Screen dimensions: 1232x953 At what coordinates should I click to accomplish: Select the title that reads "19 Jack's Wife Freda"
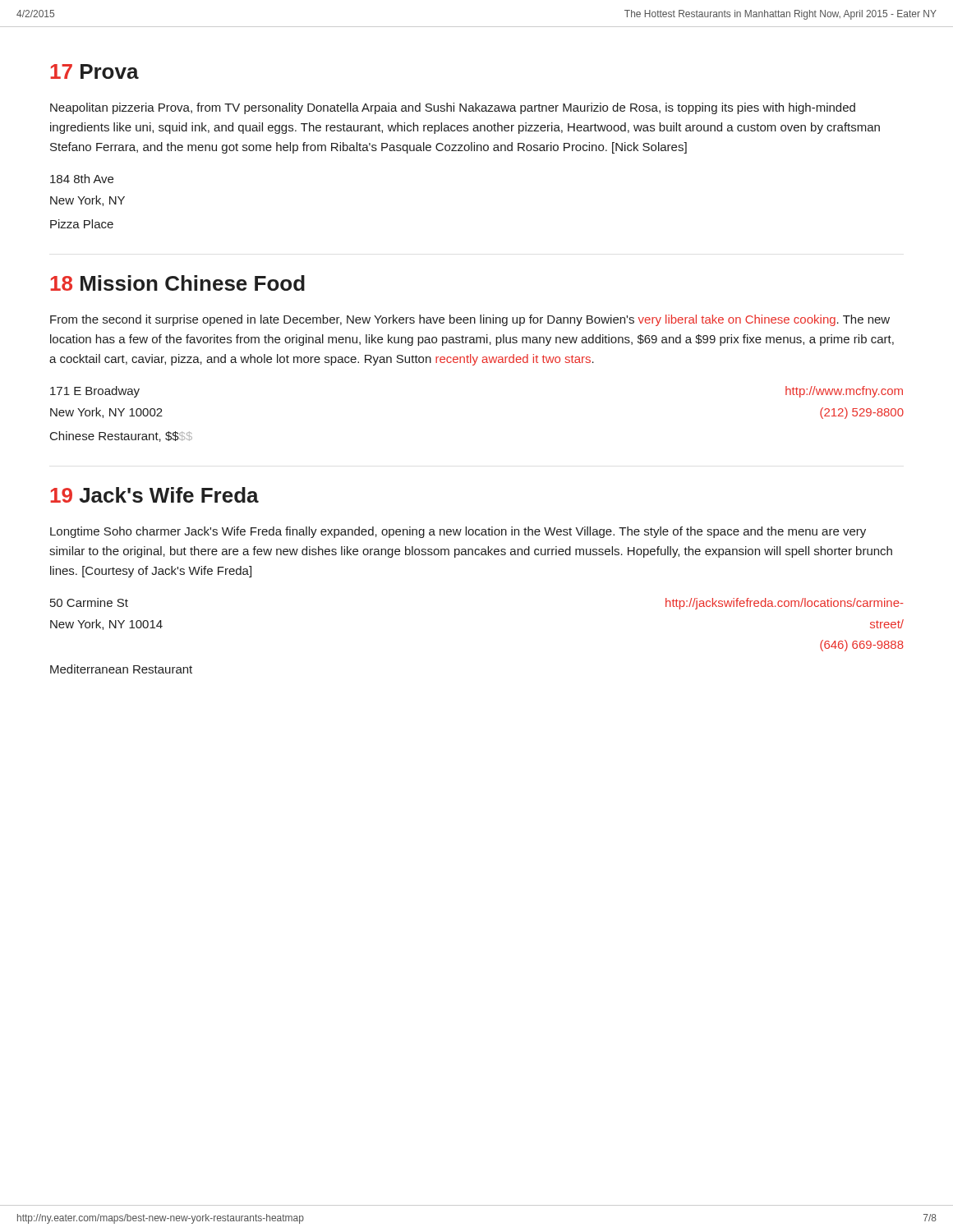point(154,495)
